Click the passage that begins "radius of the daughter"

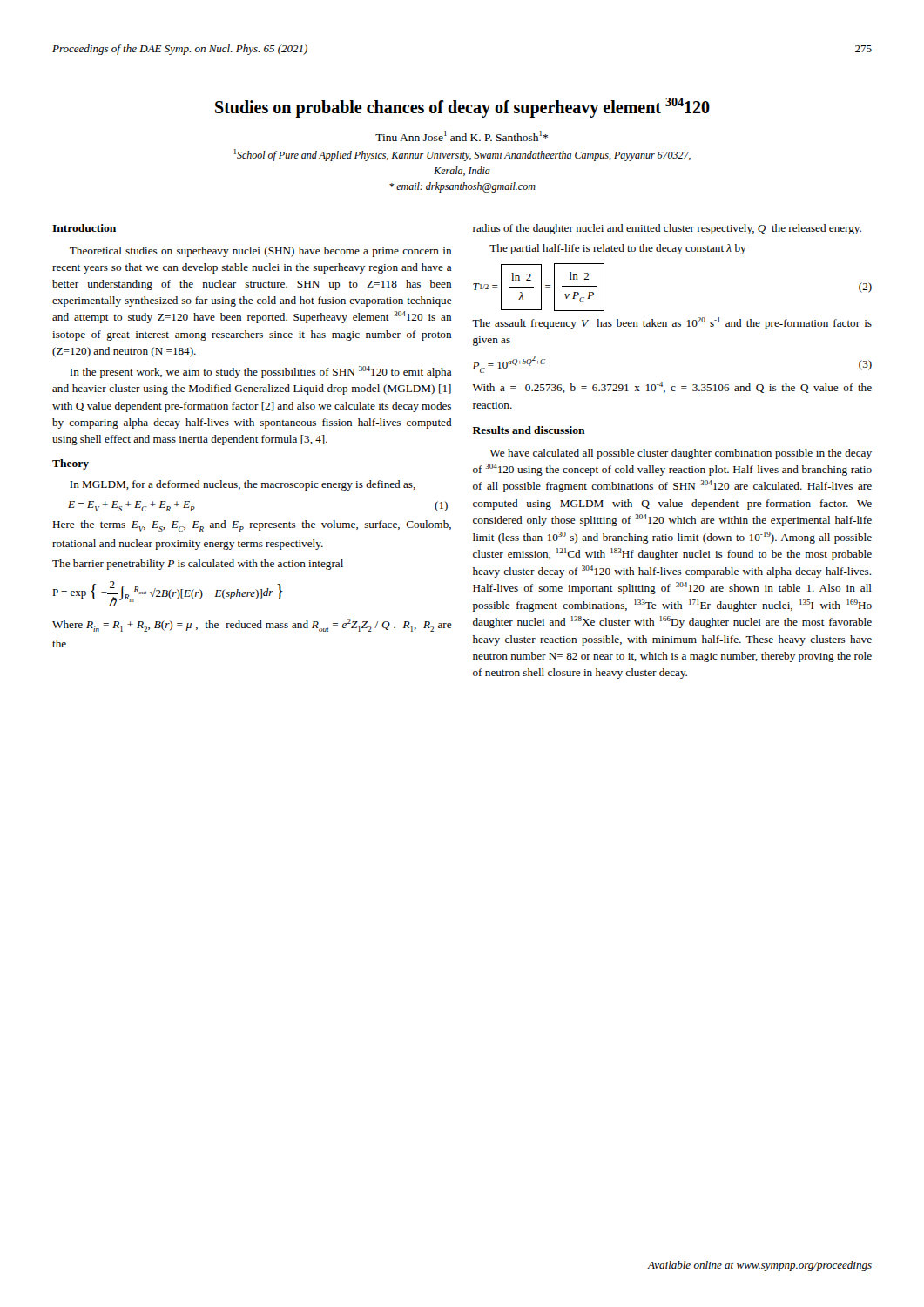click(672, 238)
